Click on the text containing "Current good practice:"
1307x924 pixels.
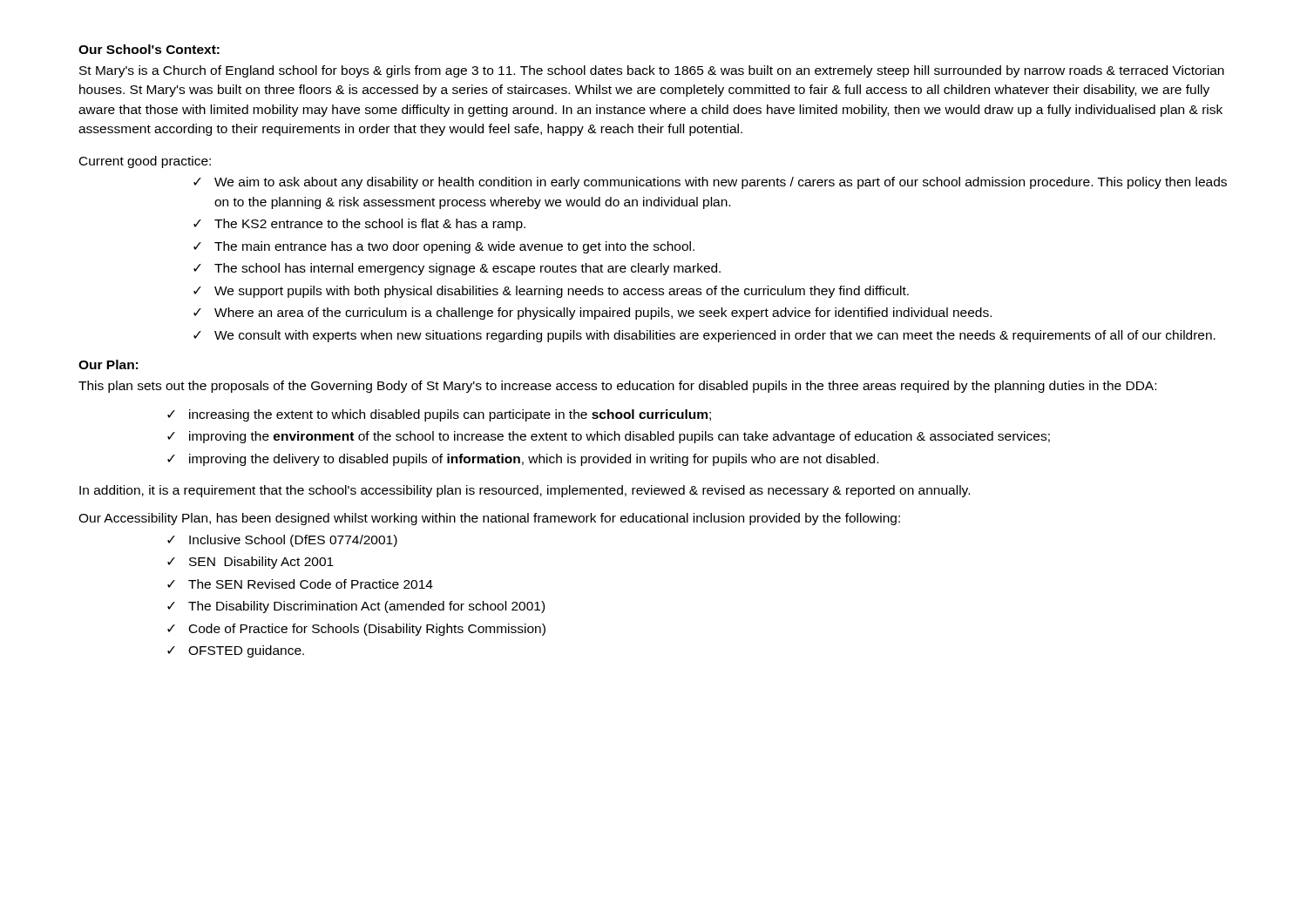coord(145,161)
